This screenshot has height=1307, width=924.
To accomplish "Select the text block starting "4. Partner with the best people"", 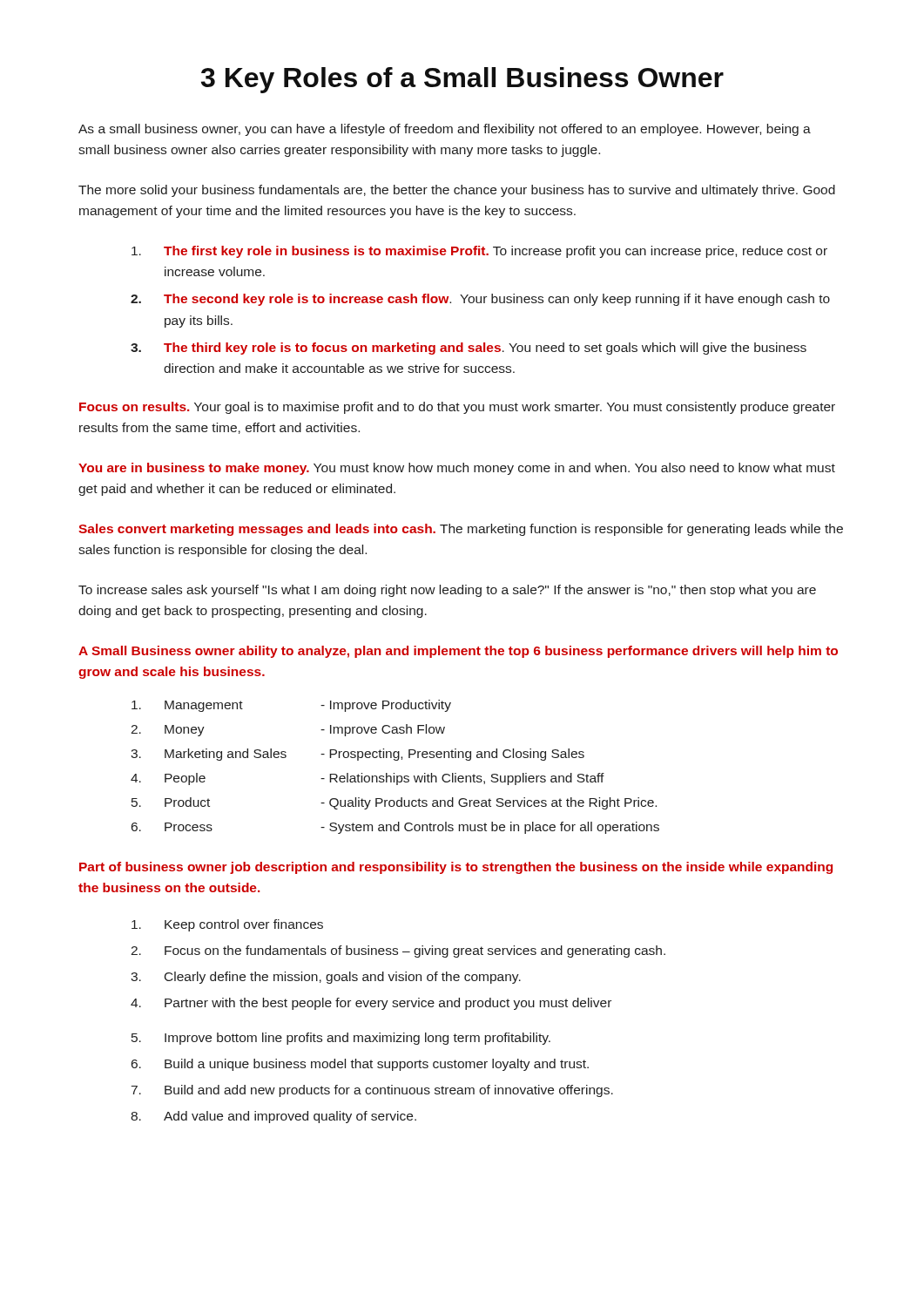I will 371,1003.
